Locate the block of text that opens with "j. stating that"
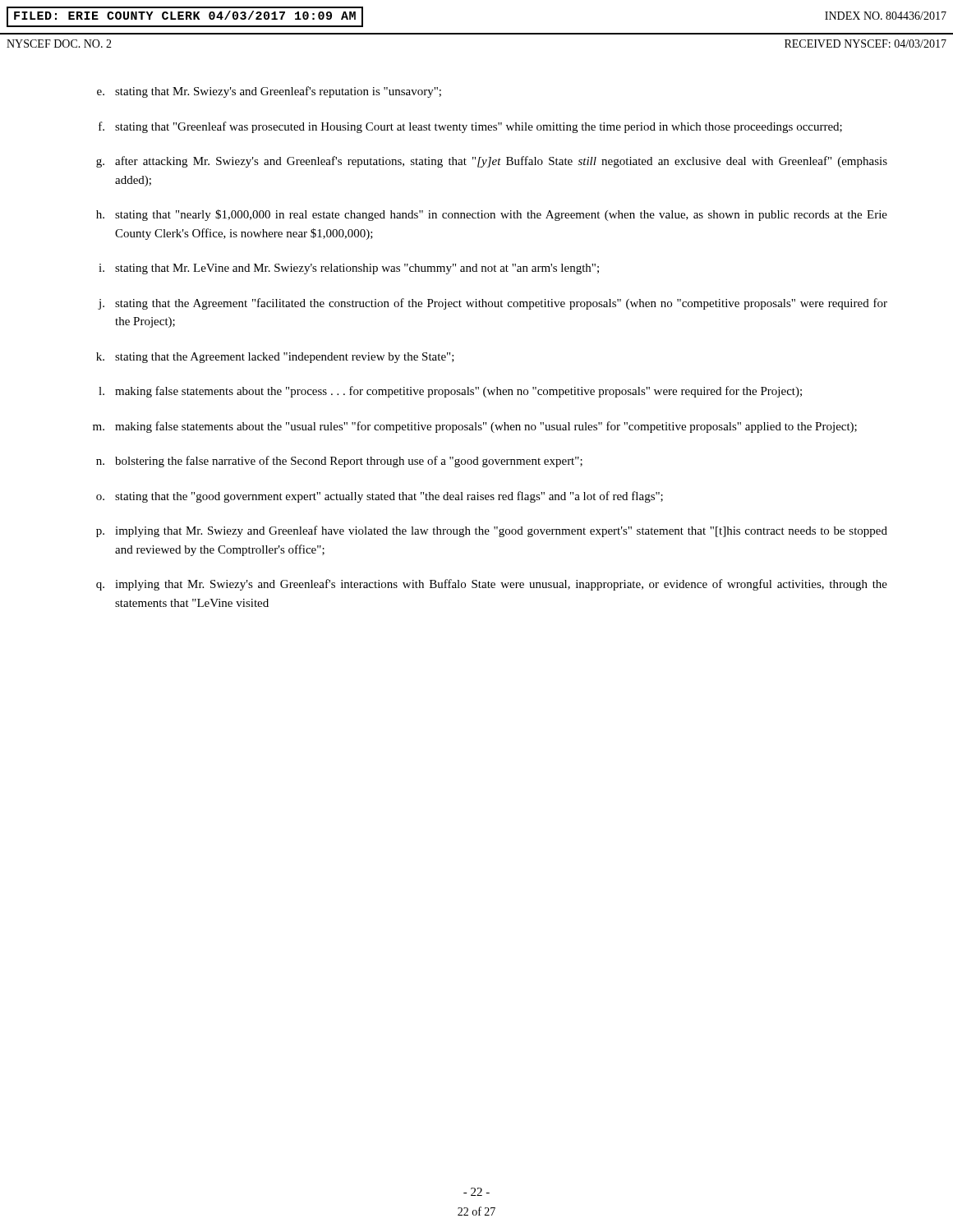This screenshot has height=1232, width=953. tap(476, 312)
